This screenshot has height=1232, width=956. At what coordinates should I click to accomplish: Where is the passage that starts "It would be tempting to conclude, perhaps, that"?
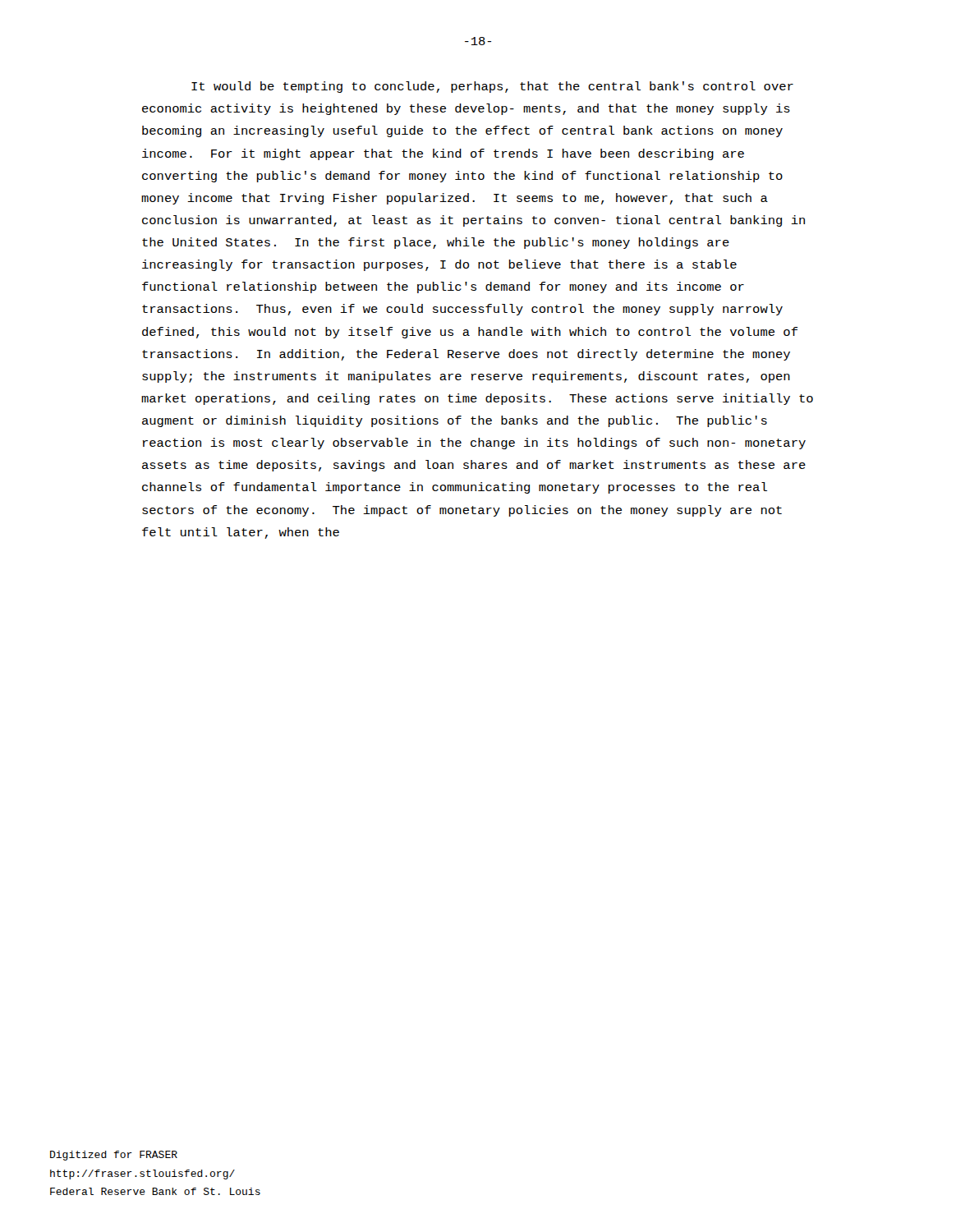click(x=478, y=310)
